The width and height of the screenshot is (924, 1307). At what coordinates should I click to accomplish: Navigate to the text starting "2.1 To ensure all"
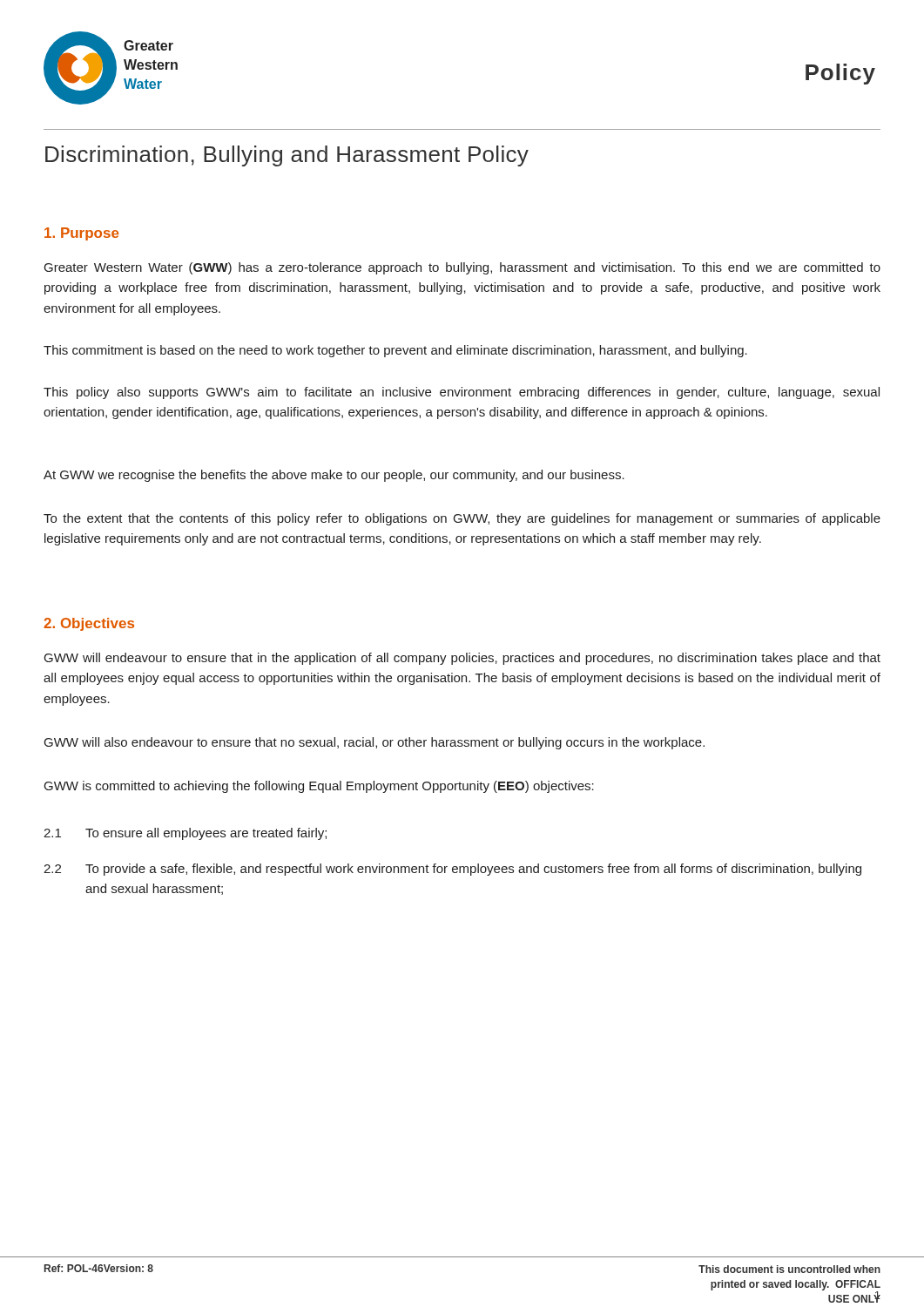coord(186,833)
